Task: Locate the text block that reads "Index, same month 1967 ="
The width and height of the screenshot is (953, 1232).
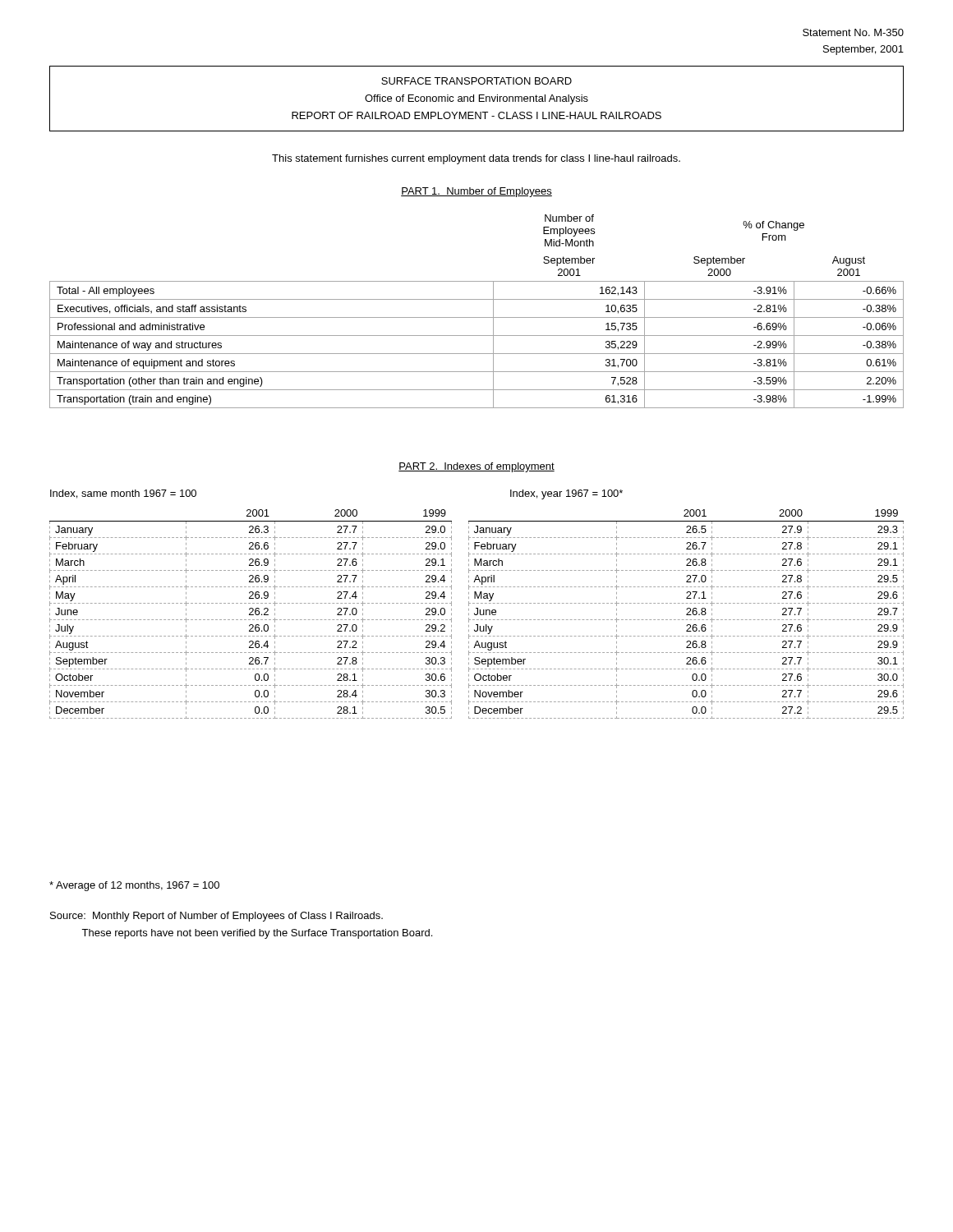Action: (123, 493)
